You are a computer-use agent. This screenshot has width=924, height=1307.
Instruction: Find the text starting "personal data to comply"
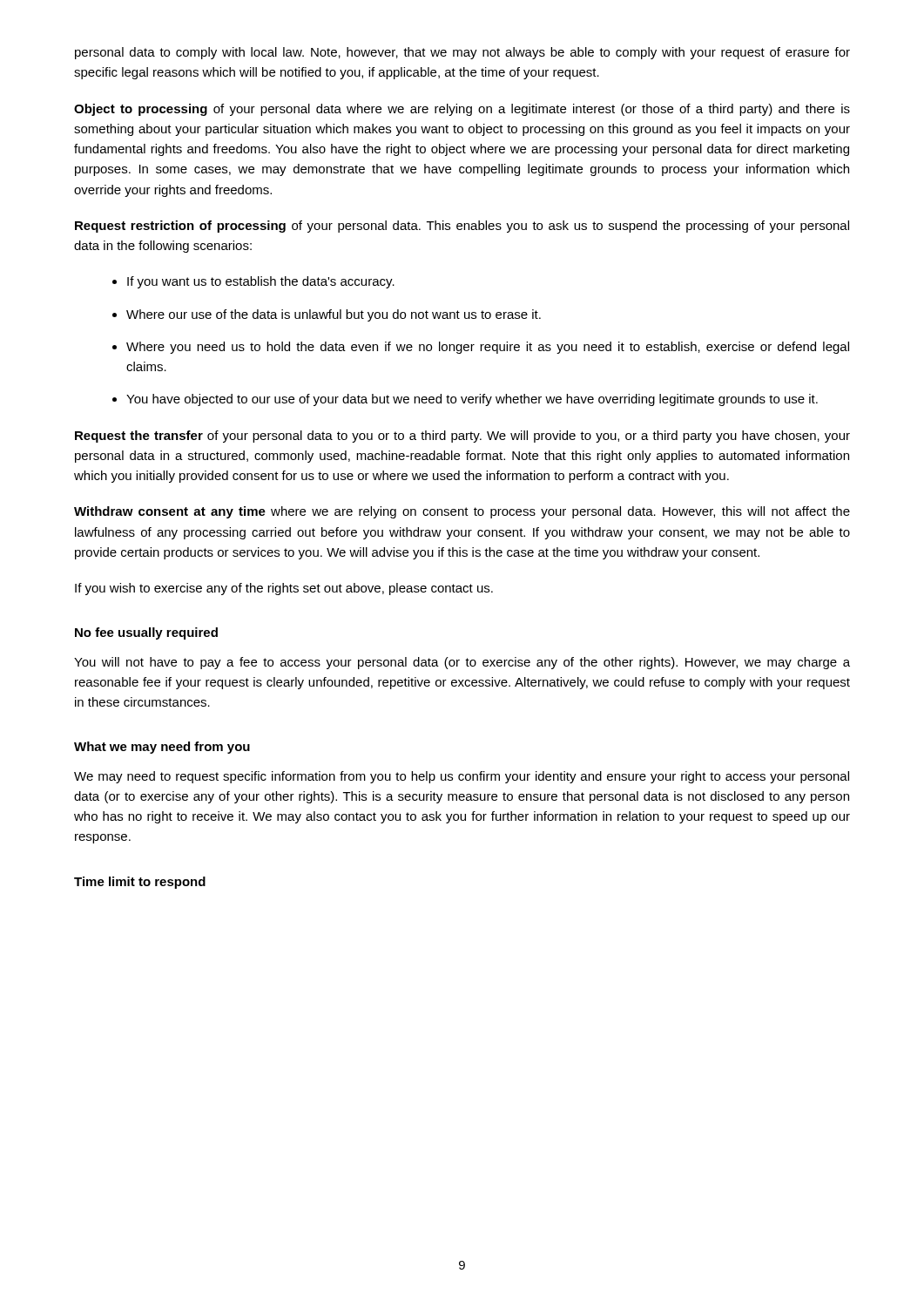(462, 62)
